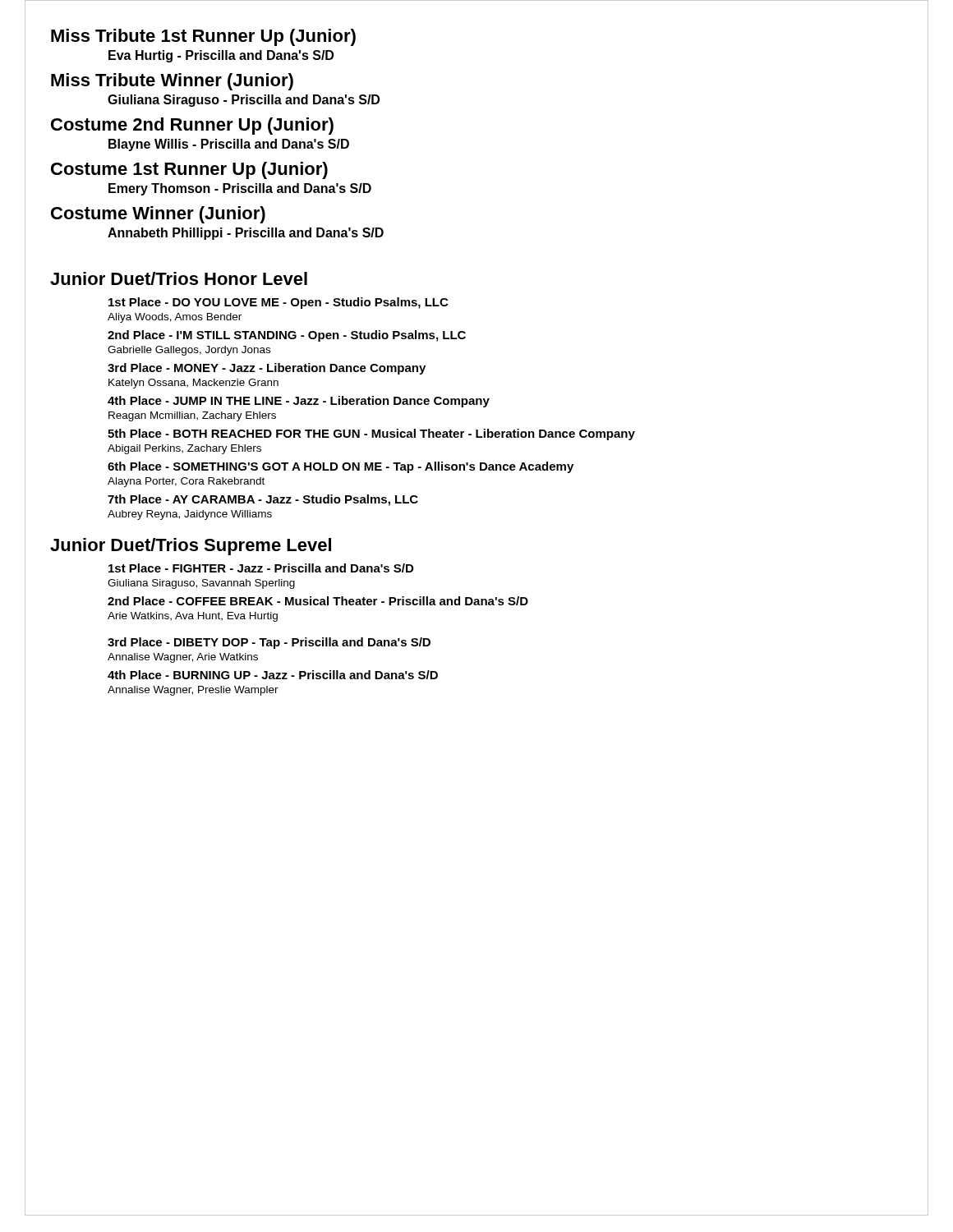This screenshot has height=1232, width=953.
Task: Click on the list item with the text "6th Place - SOMETHING'S GOT A HOLD"
Action: coord(341,466)
